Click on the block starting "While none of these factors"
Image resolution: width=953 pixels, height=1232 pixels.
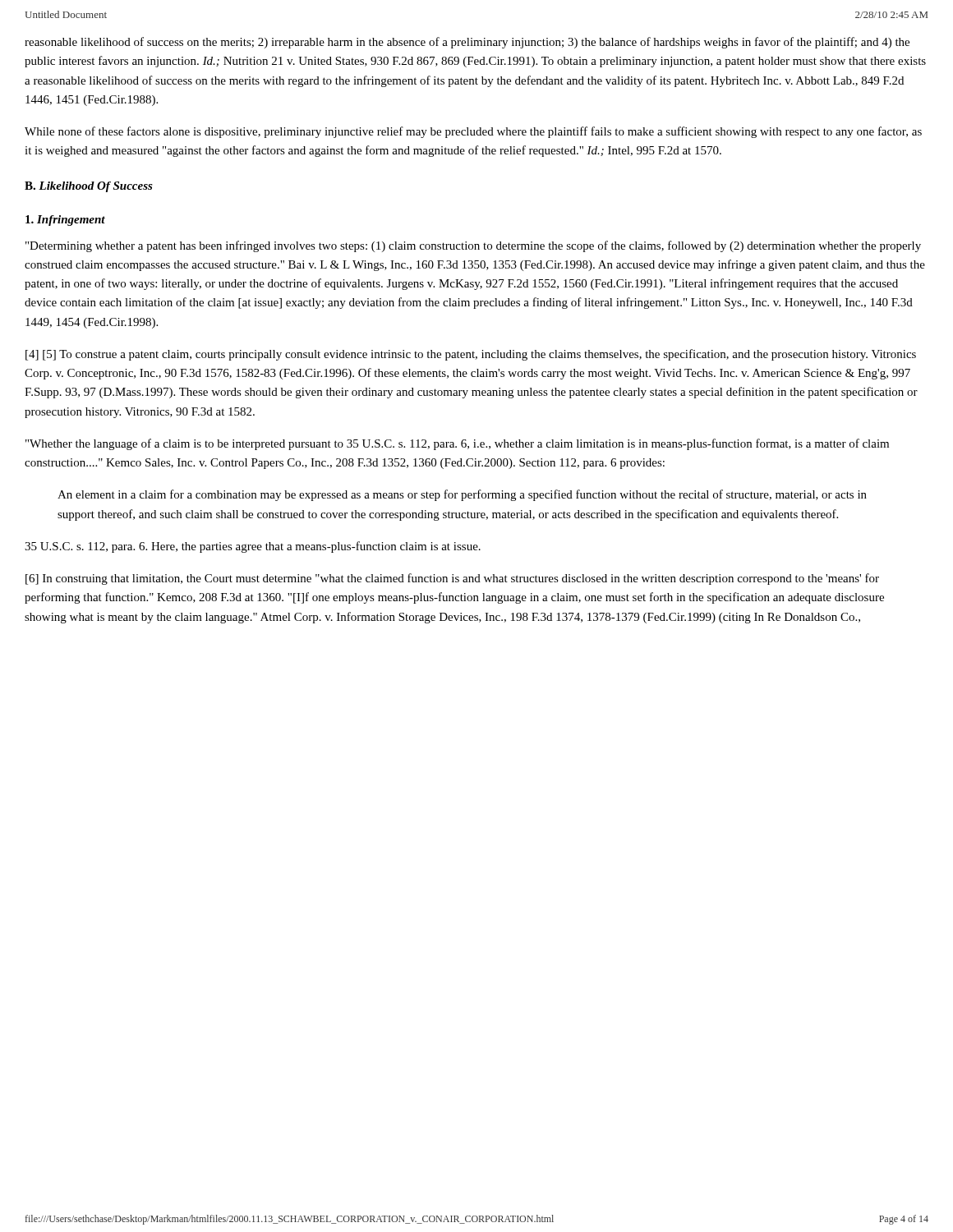[x=473, y=141]
